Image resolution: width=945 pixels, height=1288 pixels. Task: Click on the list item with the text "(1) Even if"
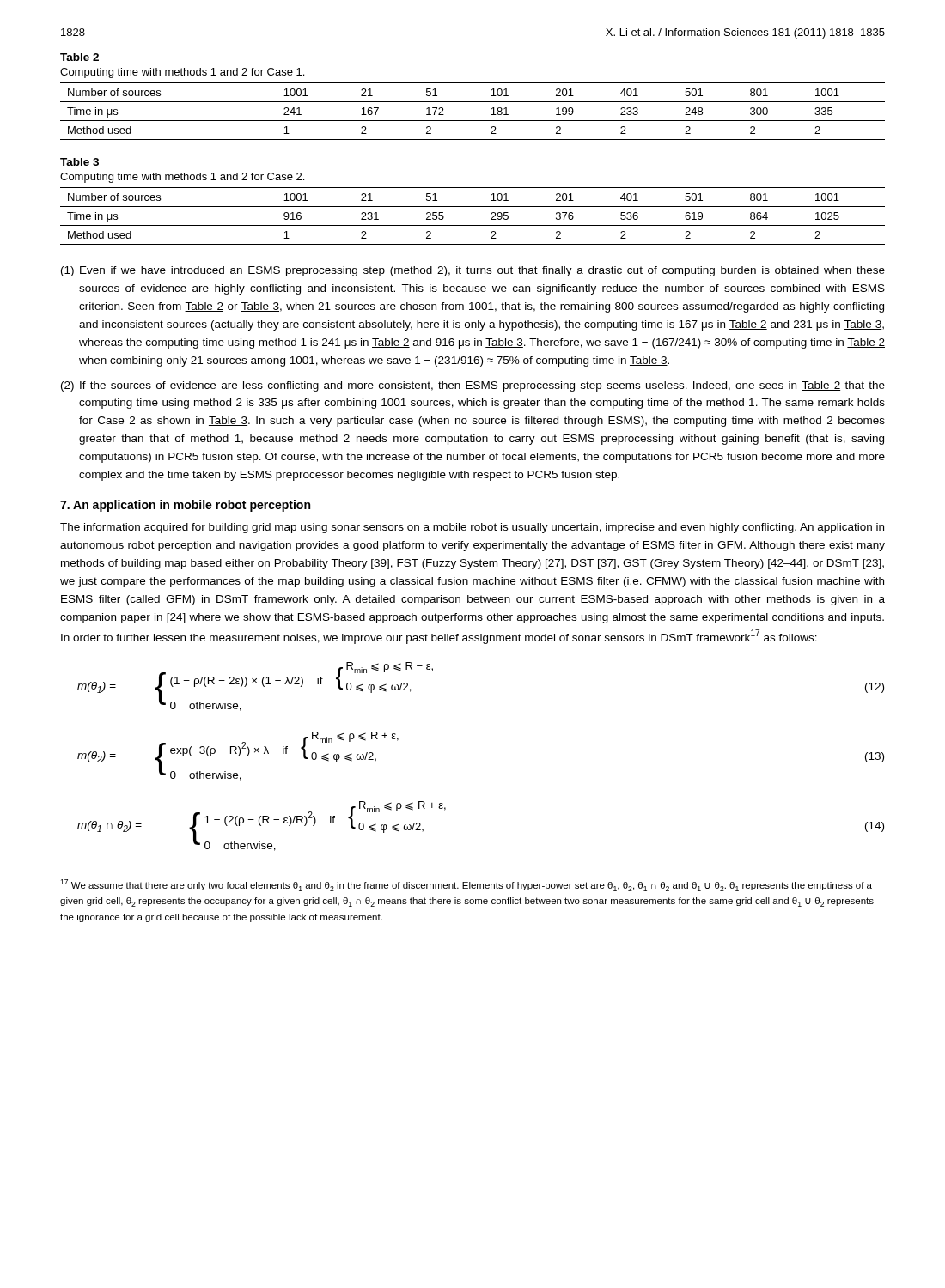click(472, 316)
